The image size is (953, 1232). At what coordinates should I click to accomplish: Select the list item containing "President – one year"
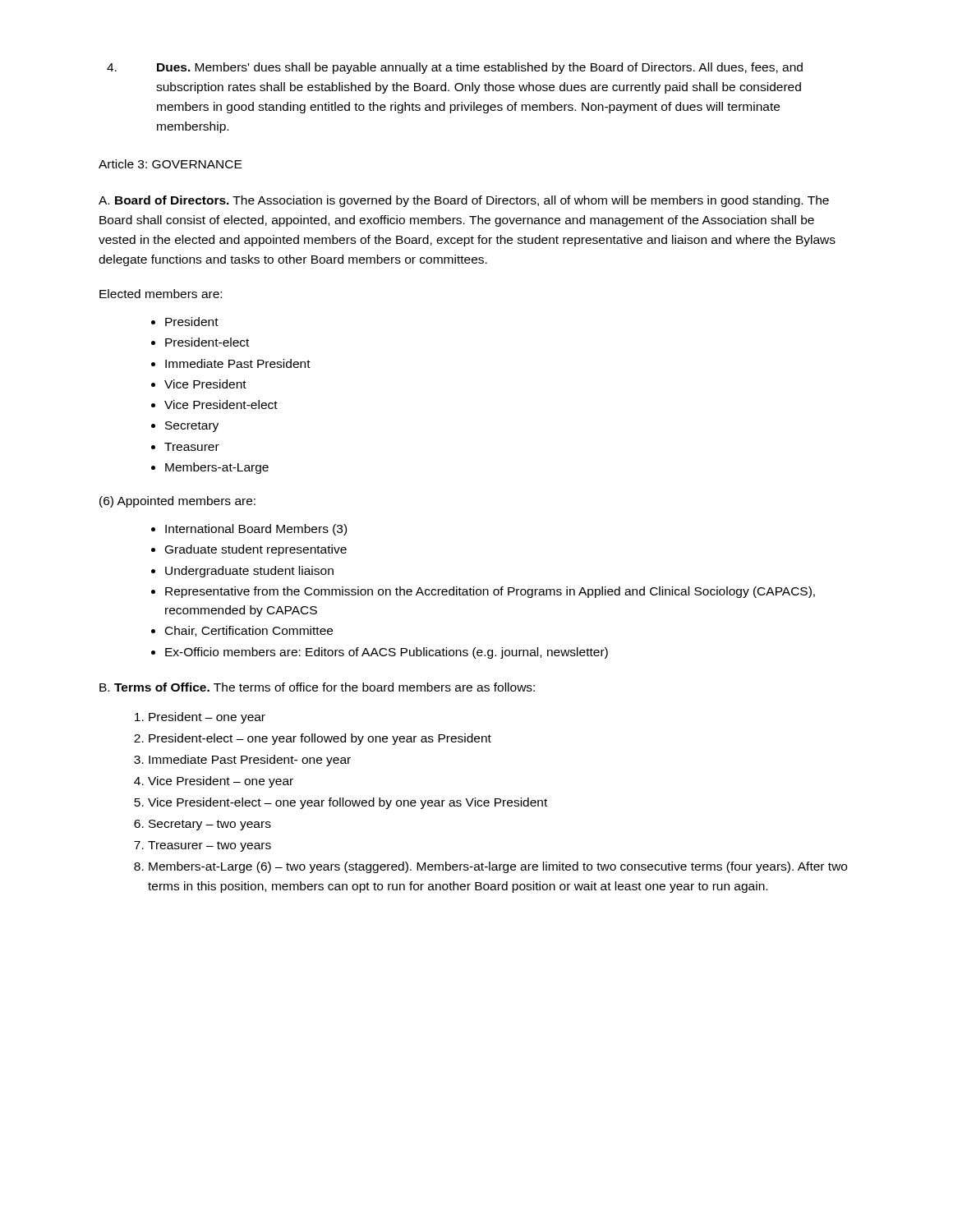click(x=501, y=802)
